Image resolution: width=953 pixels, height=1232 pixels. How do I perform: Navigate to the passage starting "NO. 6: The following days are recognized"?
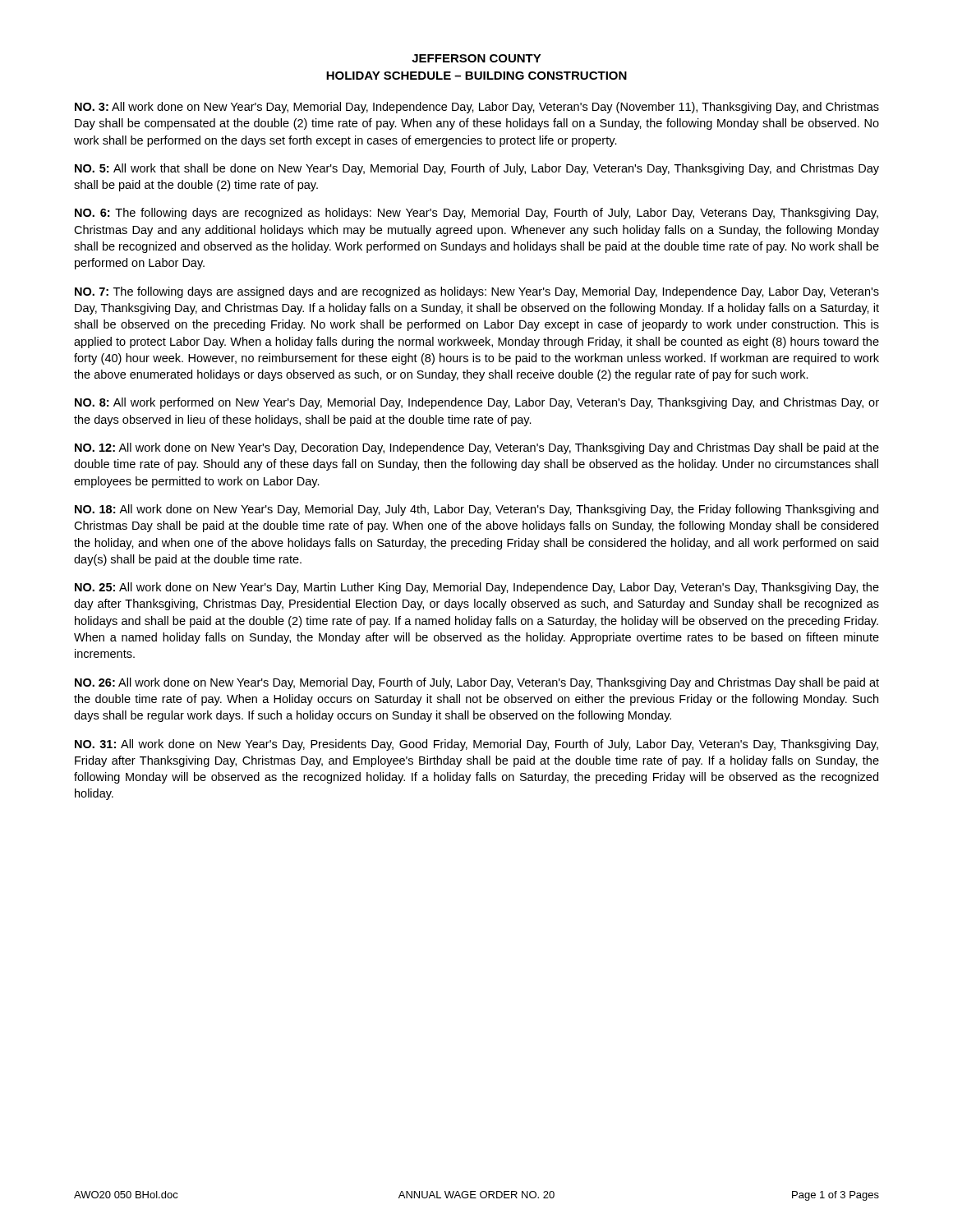pos(476,238)
